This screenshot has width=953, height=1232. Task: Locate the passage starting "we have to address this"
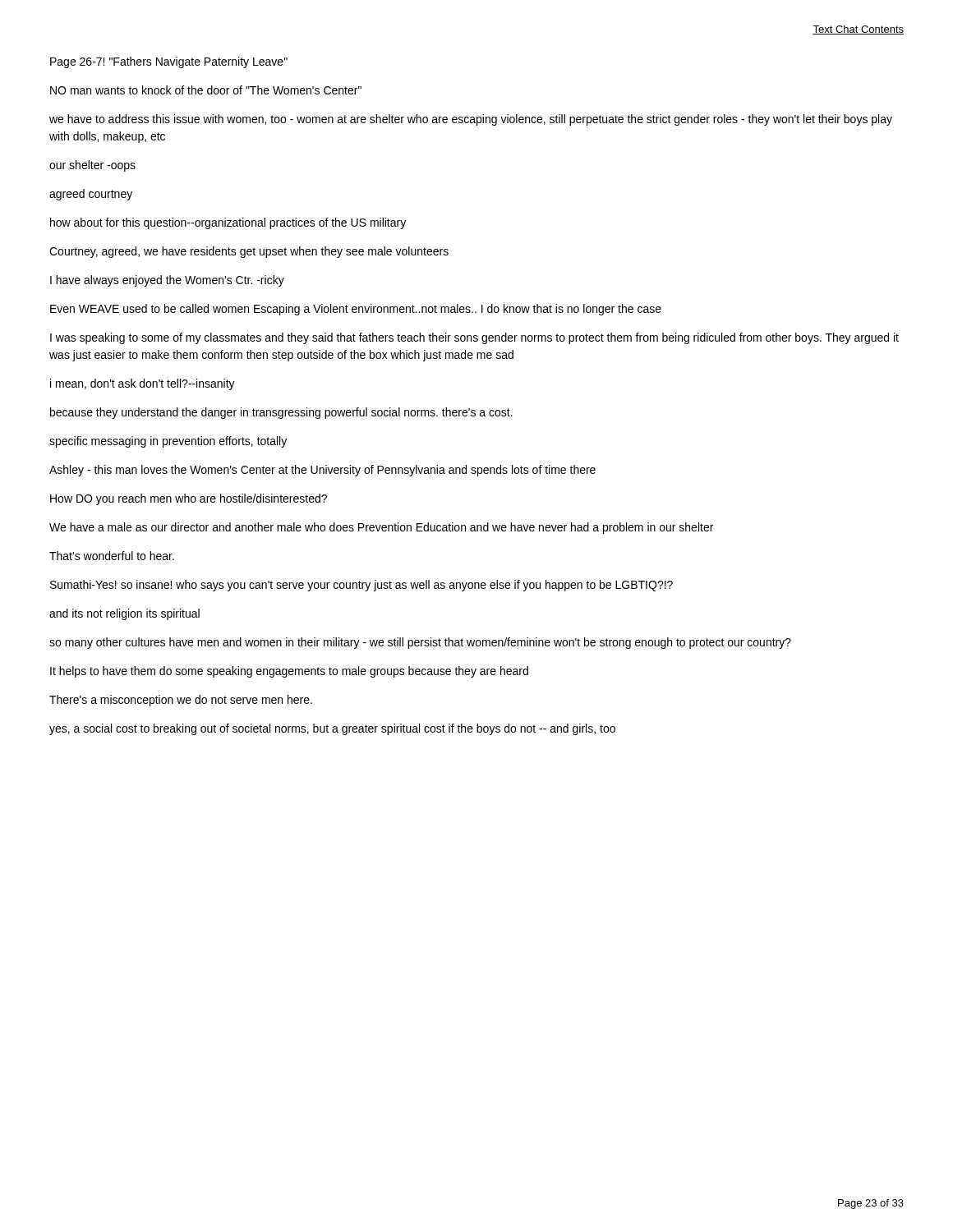[x=471, y=128]
